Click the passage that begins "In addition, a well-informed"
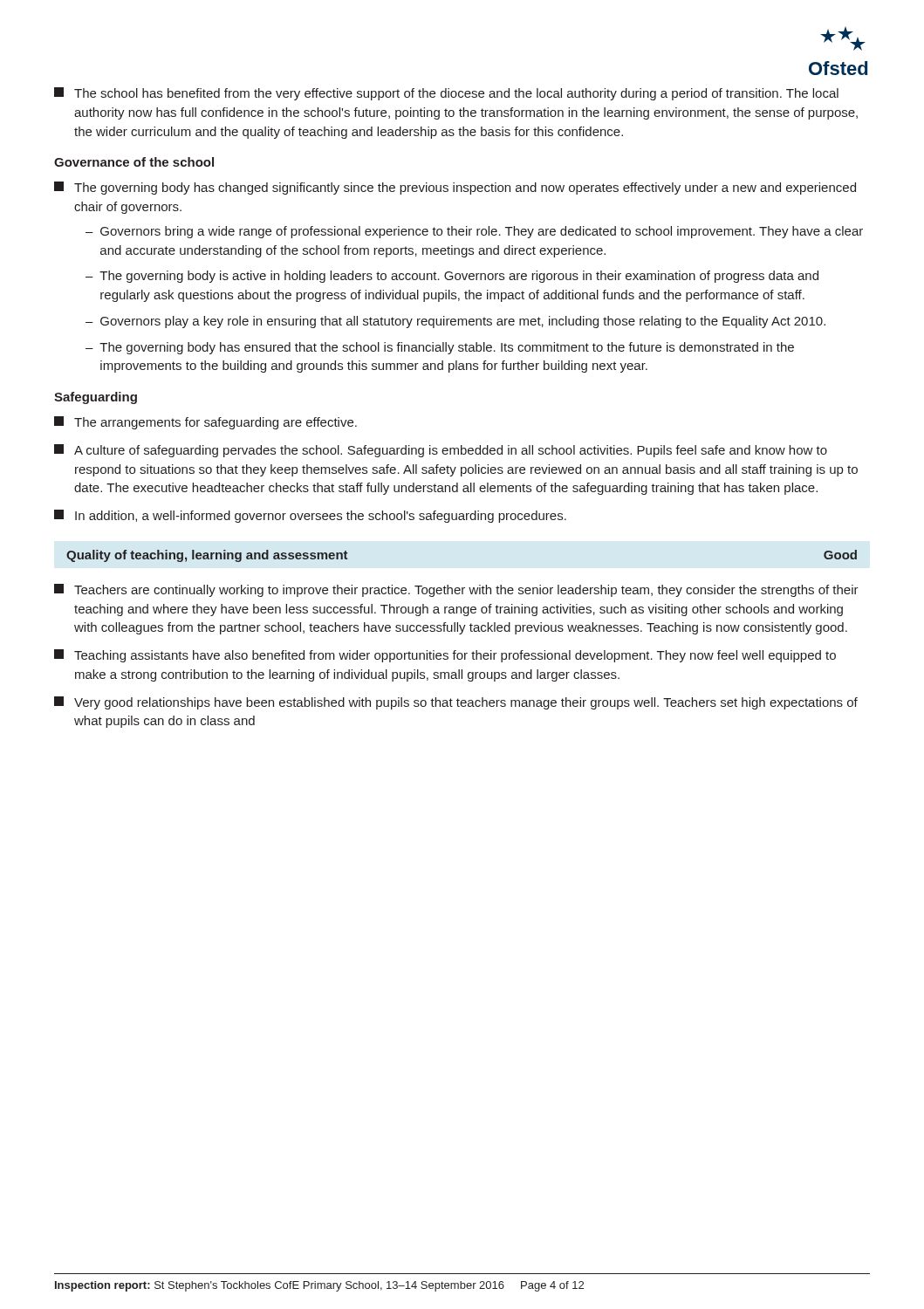Image resolution: width=924 pixels, height=1309 pixels. pyautogui.click(x=462, y=516)
